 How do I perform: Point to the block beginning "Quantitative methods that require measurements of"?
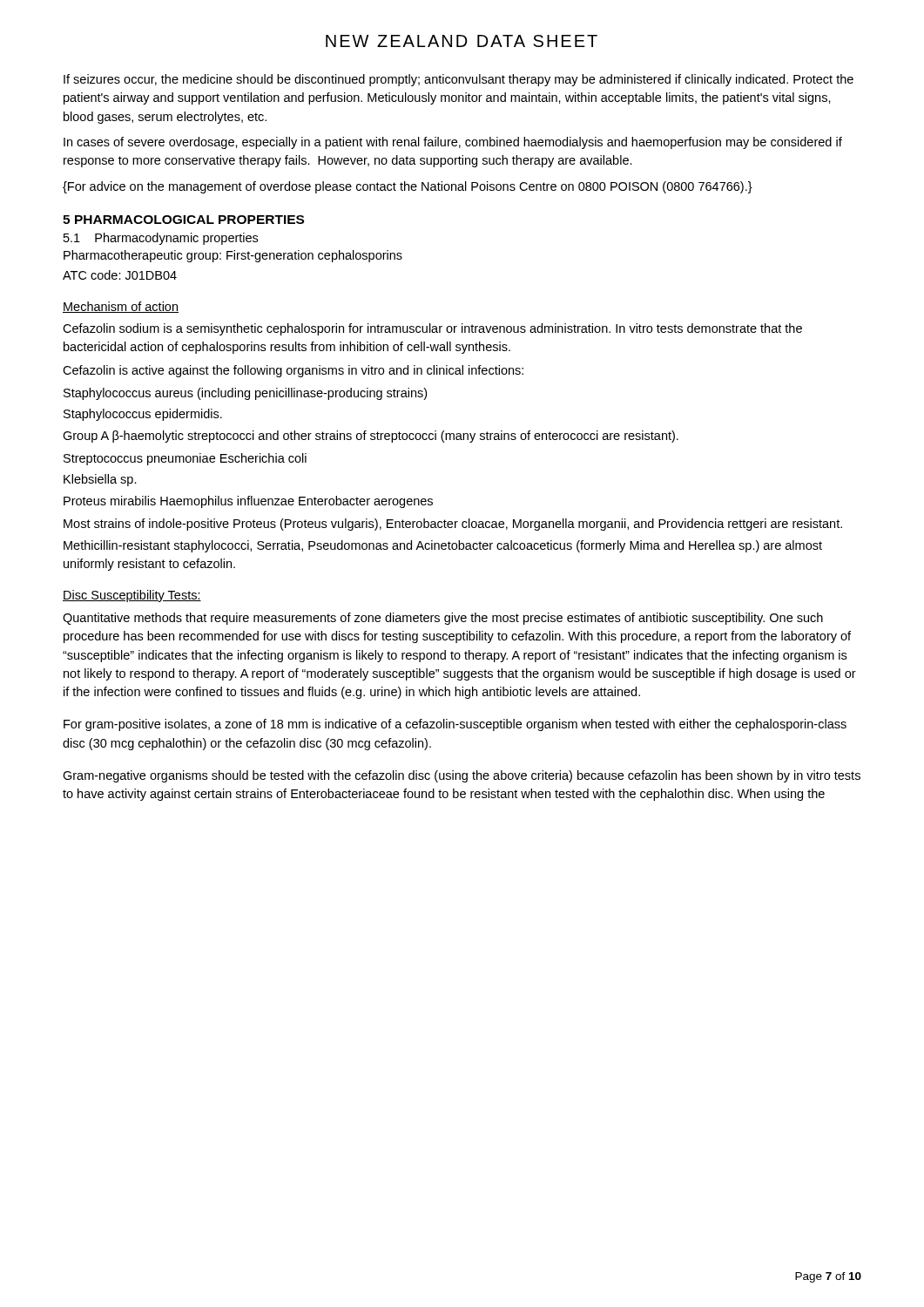459,655
